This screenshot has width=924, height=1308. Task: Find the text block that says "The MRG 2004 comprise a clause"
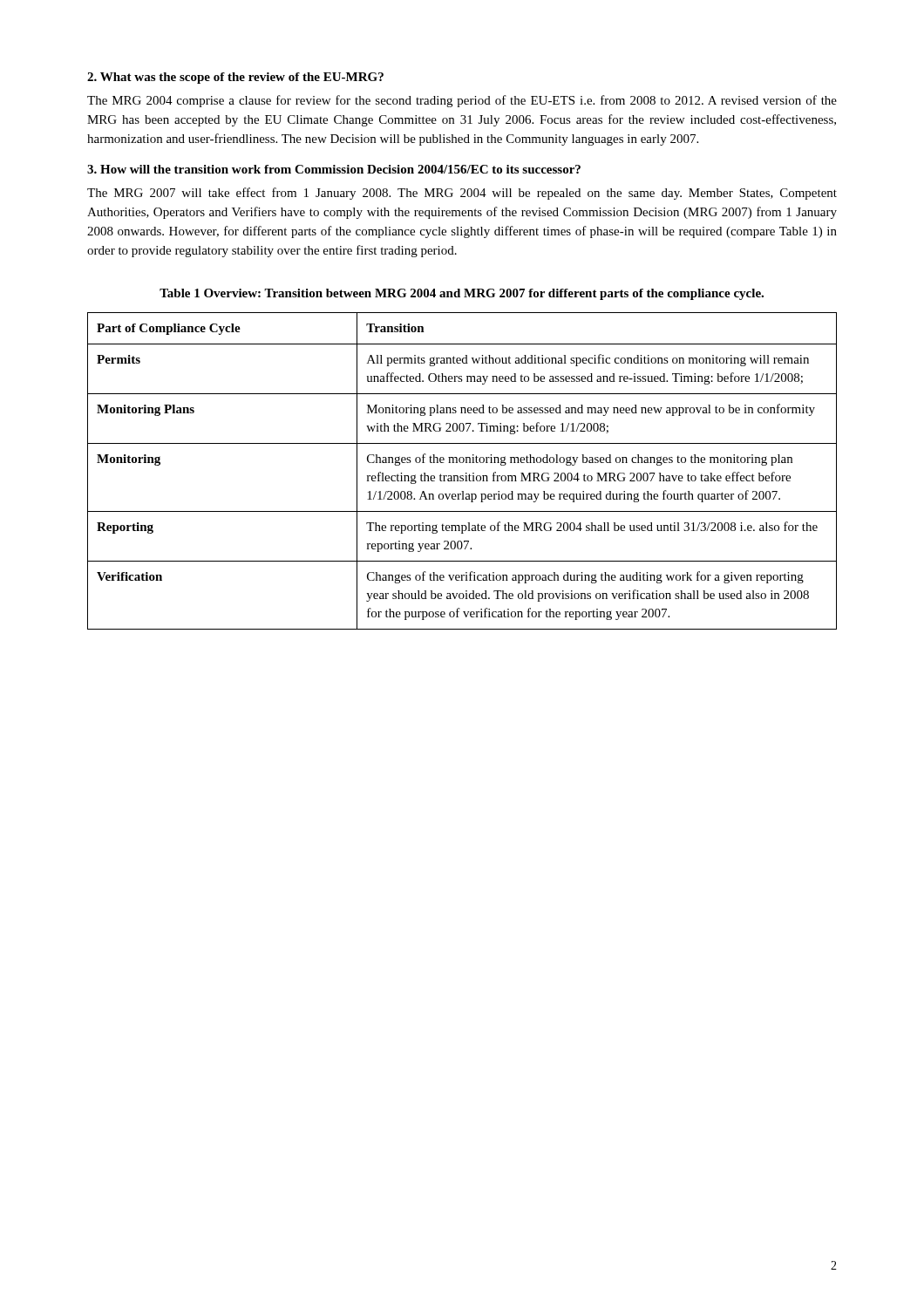(x=462, y=119)
